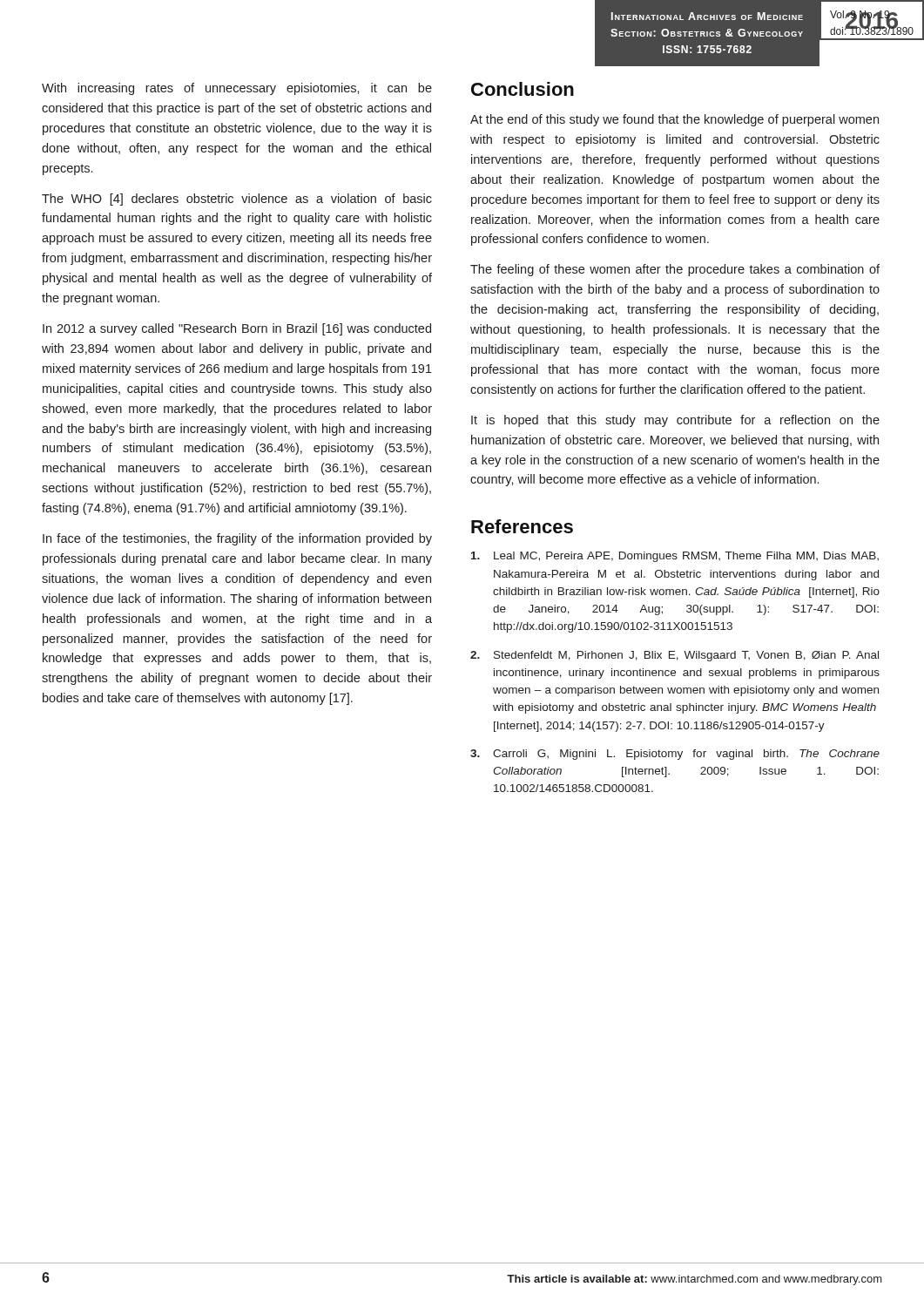Select the text block that reads "It is hoped that this study may"
The image size is (924, 1307).
tap(675, 450)
